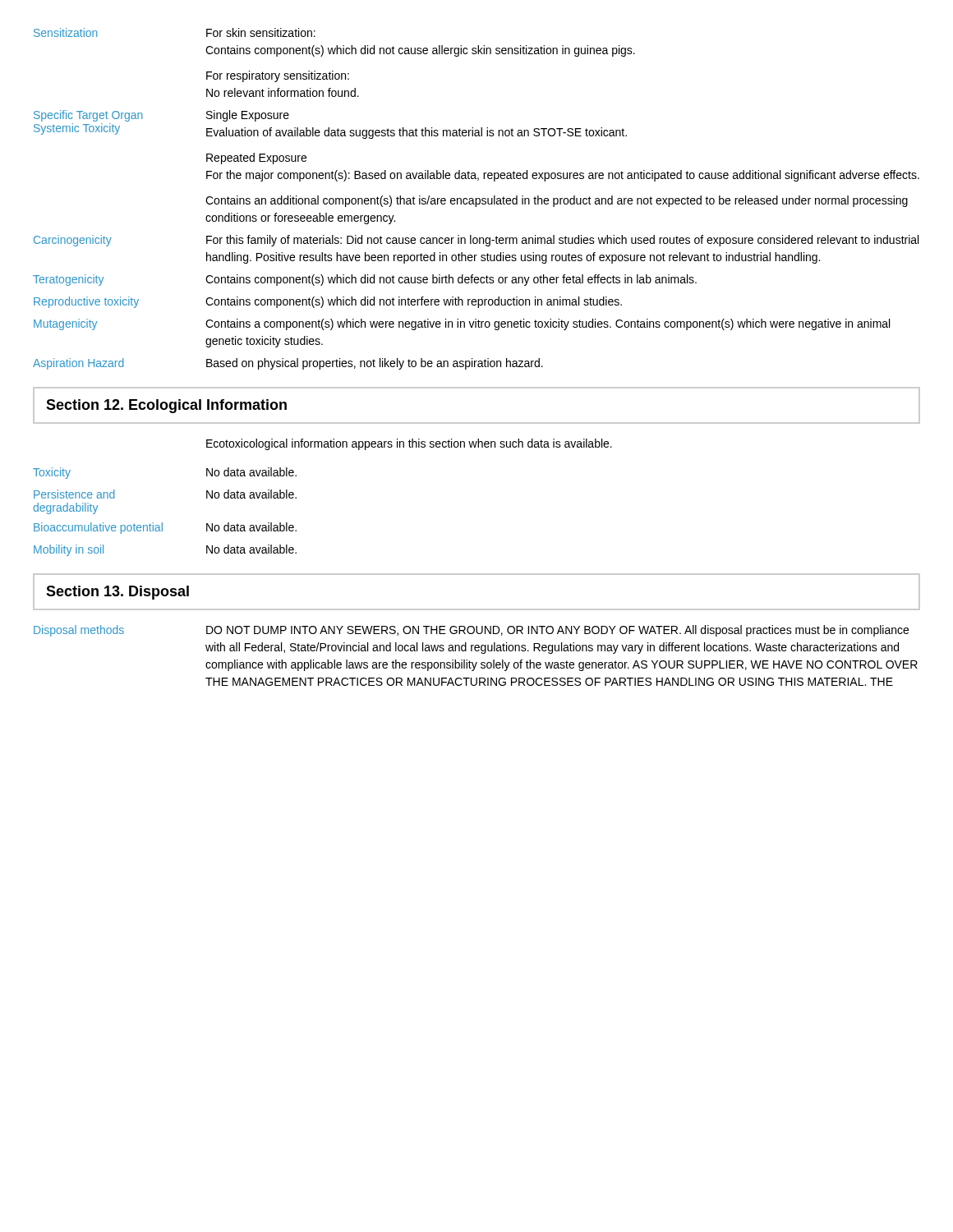Find the text containing "Disposal methods"
Screen dimensions: 1232x953
(79, 630)
